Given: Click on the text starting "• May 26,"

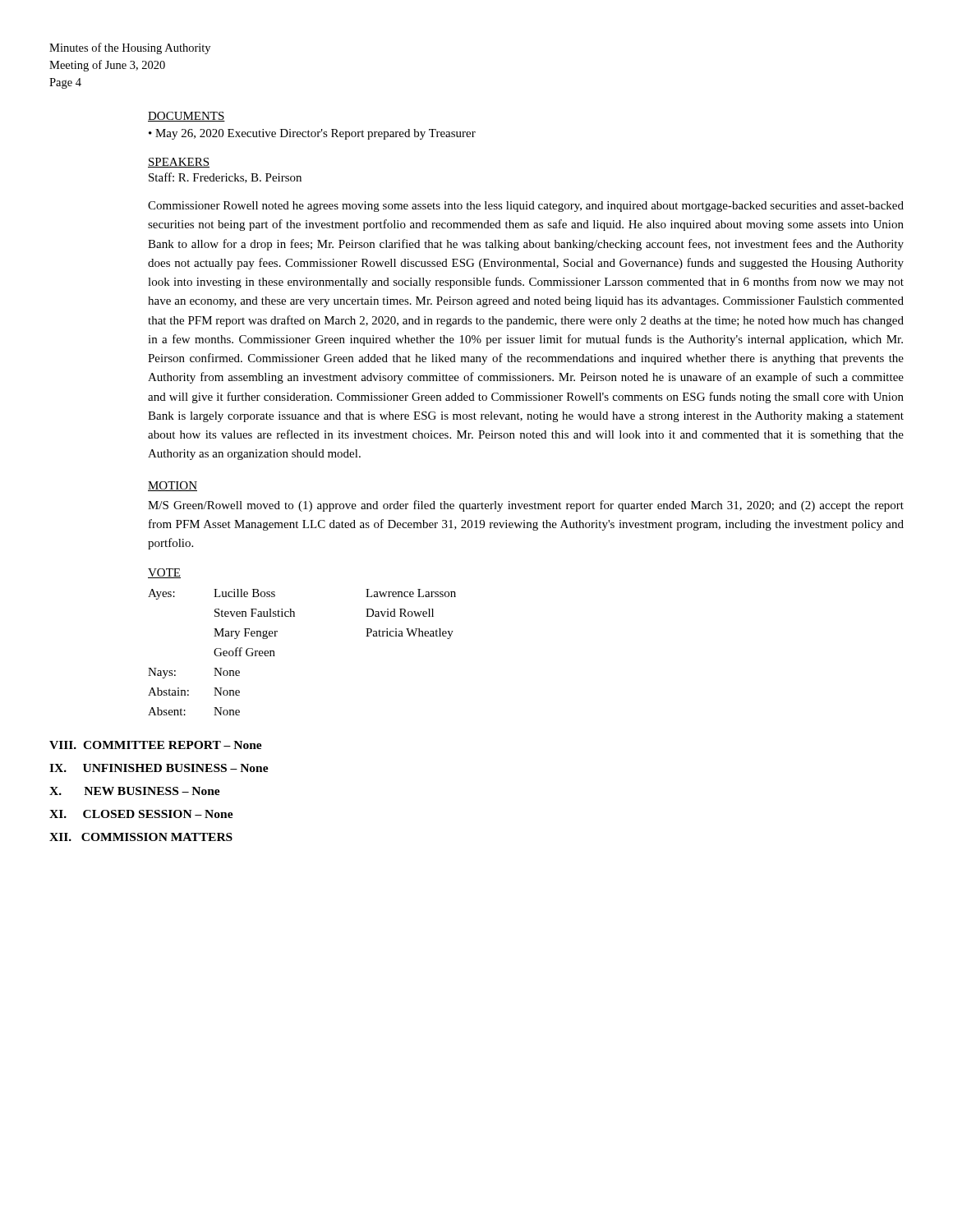Looking at the screenshot, I should 312,133.
